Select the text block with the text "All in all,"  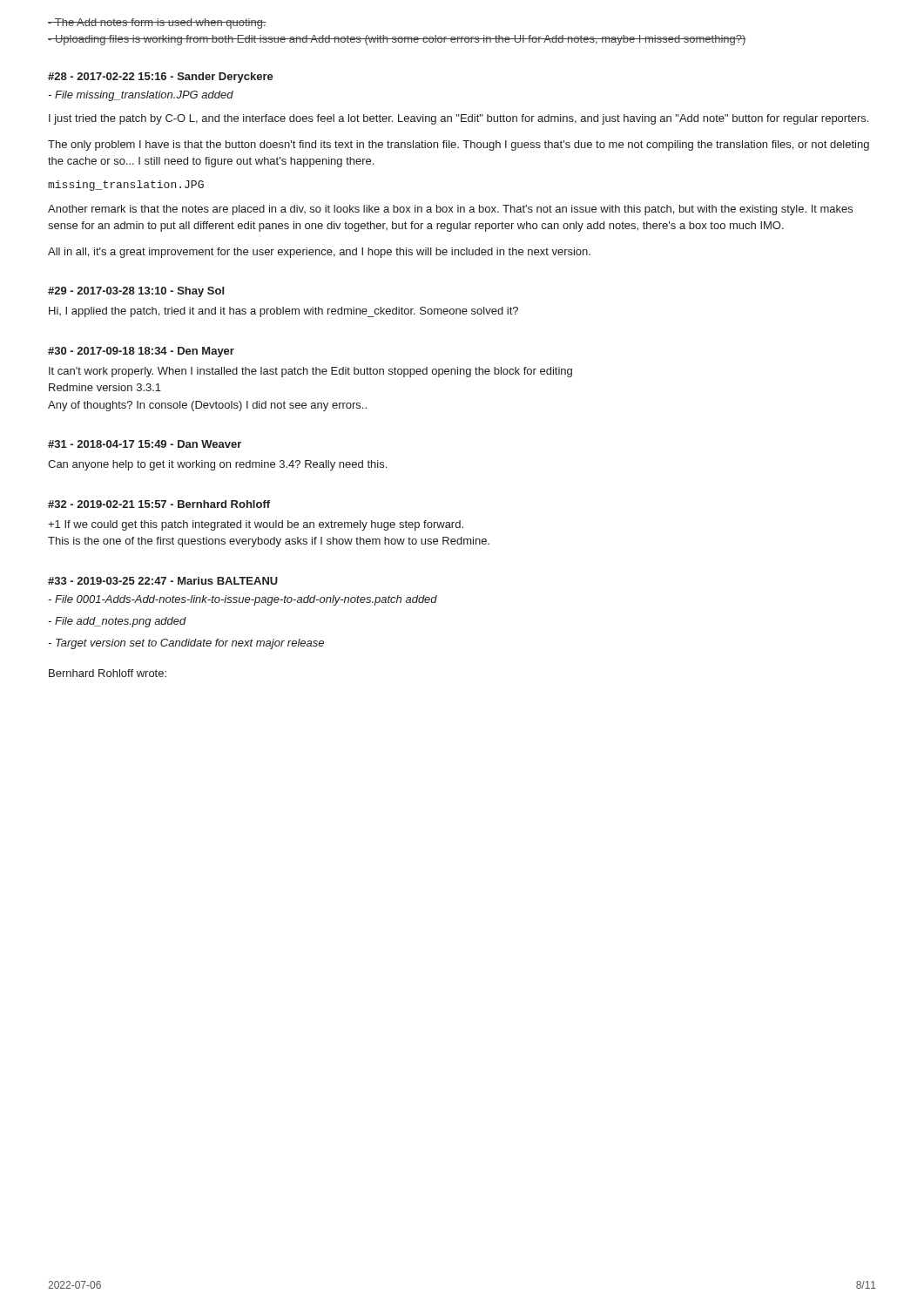[320, 251]
